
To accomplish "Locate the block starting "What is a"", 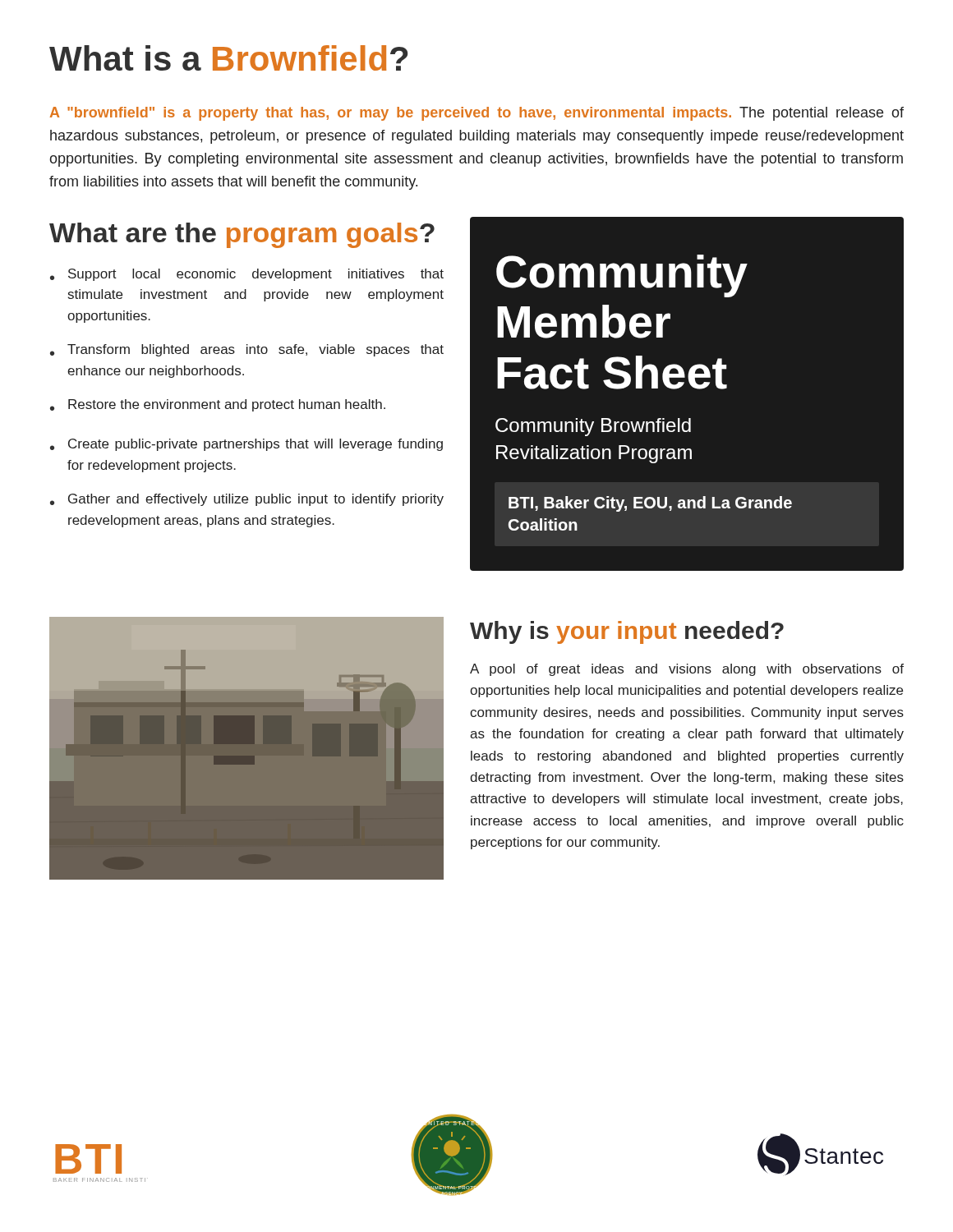I will [228, 58].
